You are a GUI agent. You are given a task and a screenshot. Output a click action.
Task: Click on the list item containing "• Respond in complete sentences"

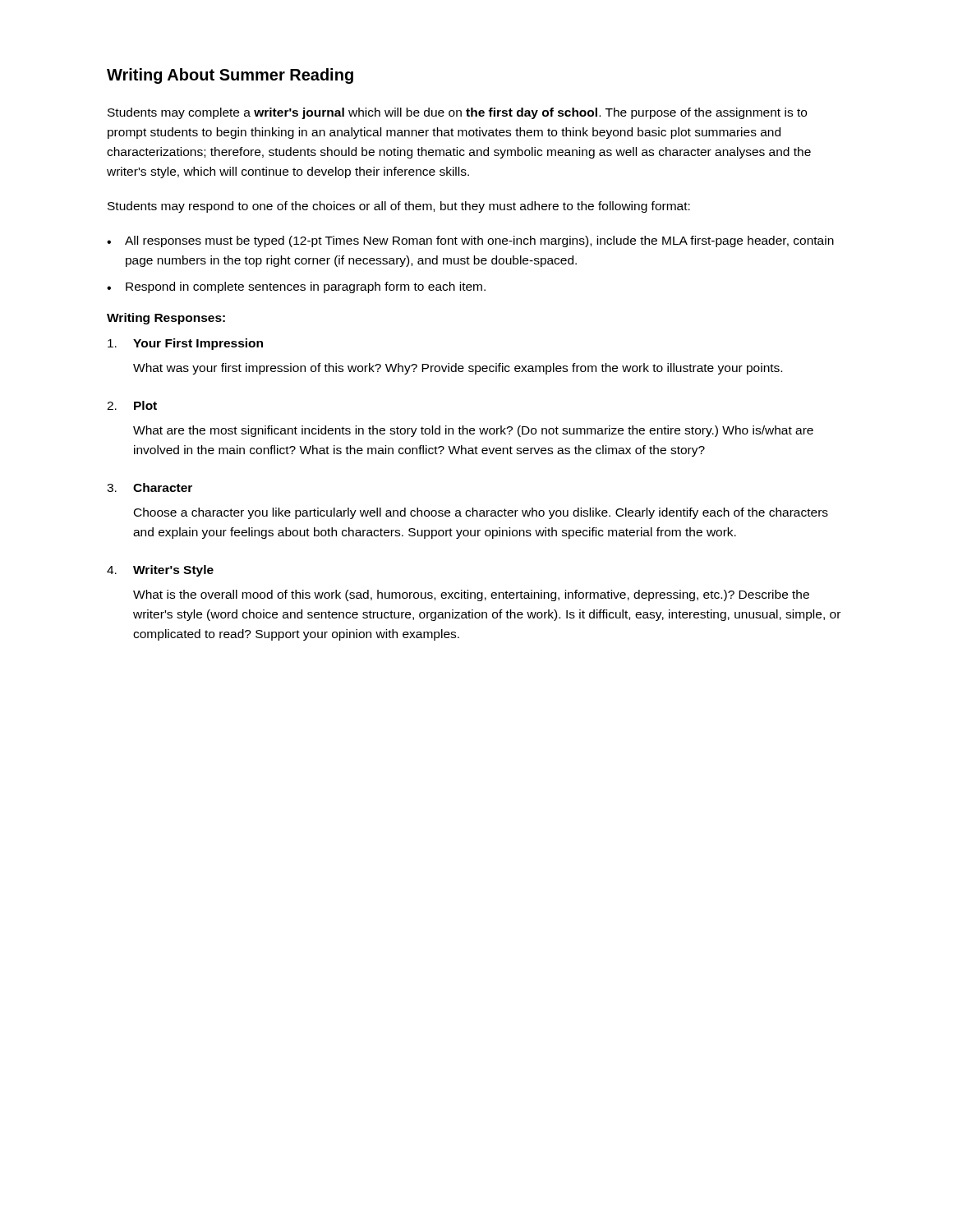point(476,288)
